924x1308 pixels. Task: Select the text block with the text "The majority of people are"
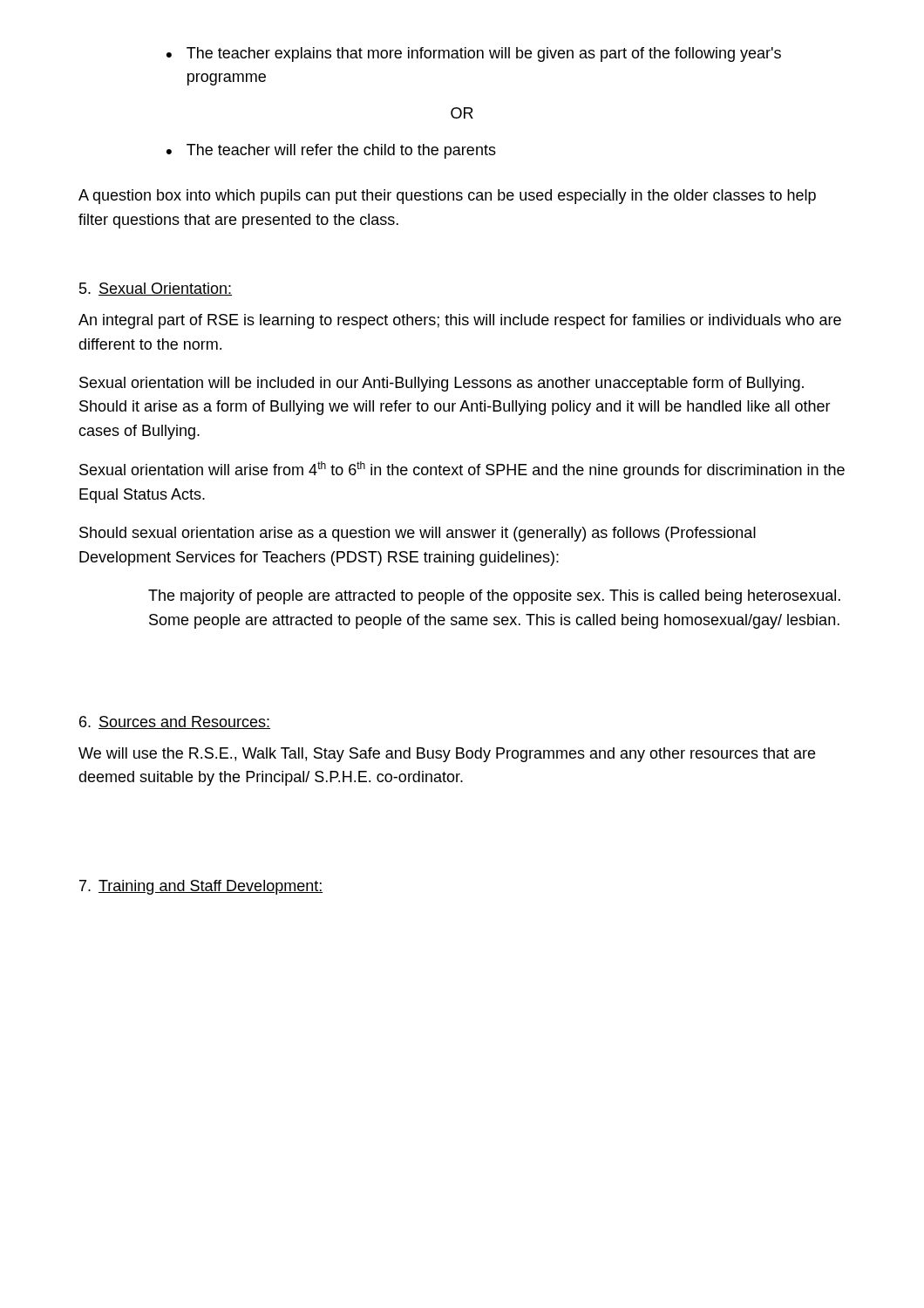coord(495,608)
